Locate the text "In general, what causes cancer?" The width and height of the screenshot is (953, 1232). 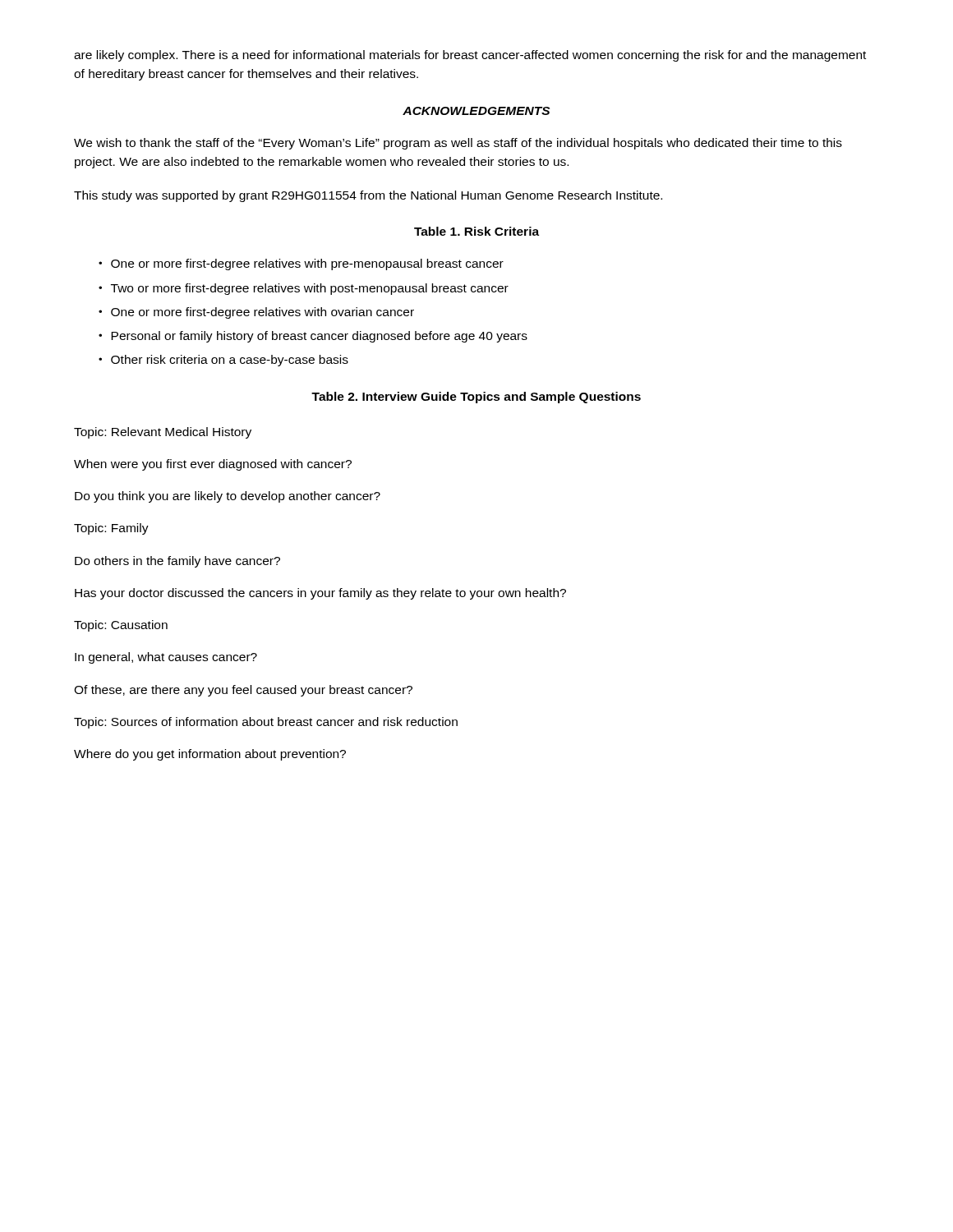coord(166,657)
